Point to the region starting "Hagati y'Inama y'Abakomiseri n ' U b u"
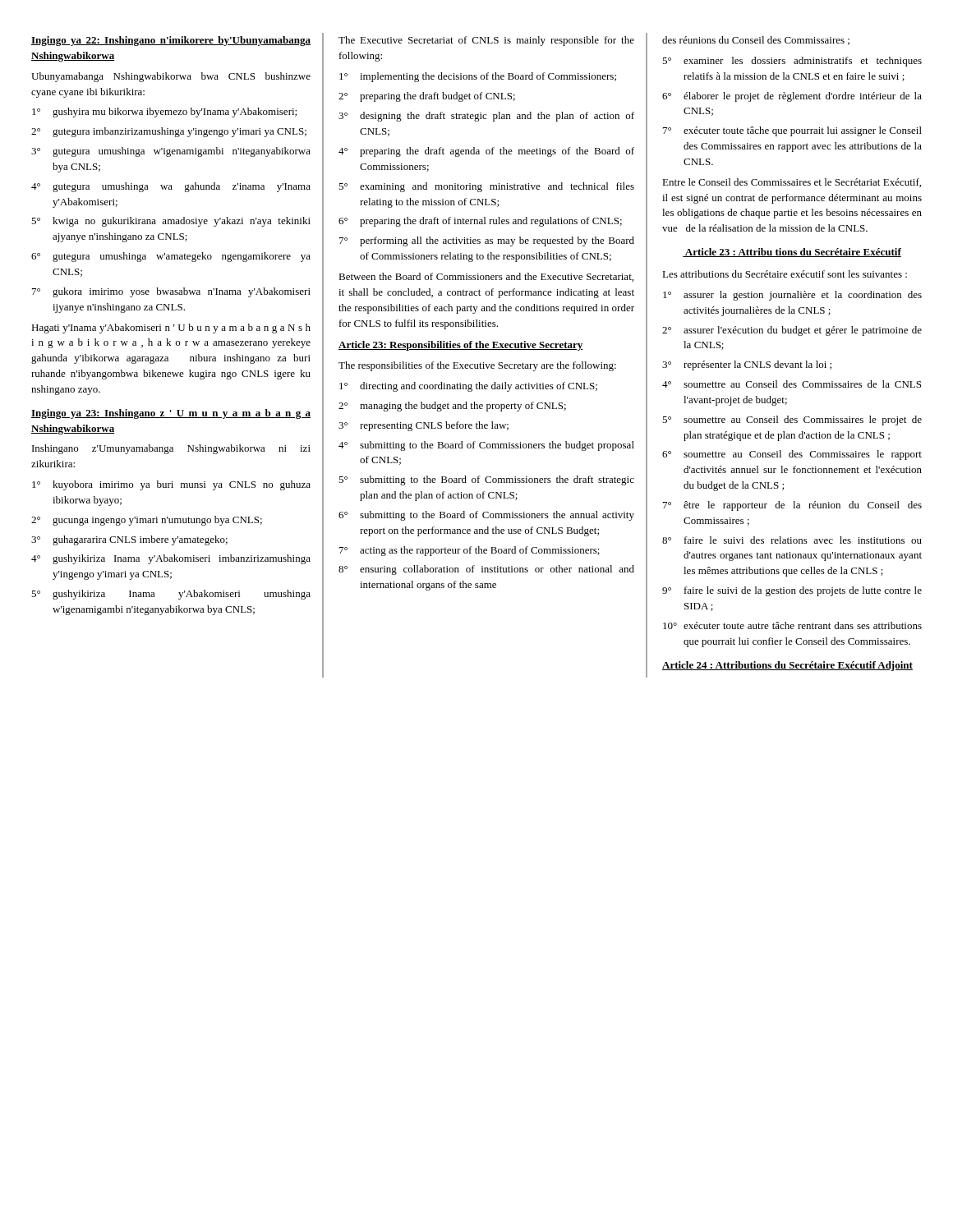Image resolution: width=953 pixels, height=1232 pixels. coord(171,359)
